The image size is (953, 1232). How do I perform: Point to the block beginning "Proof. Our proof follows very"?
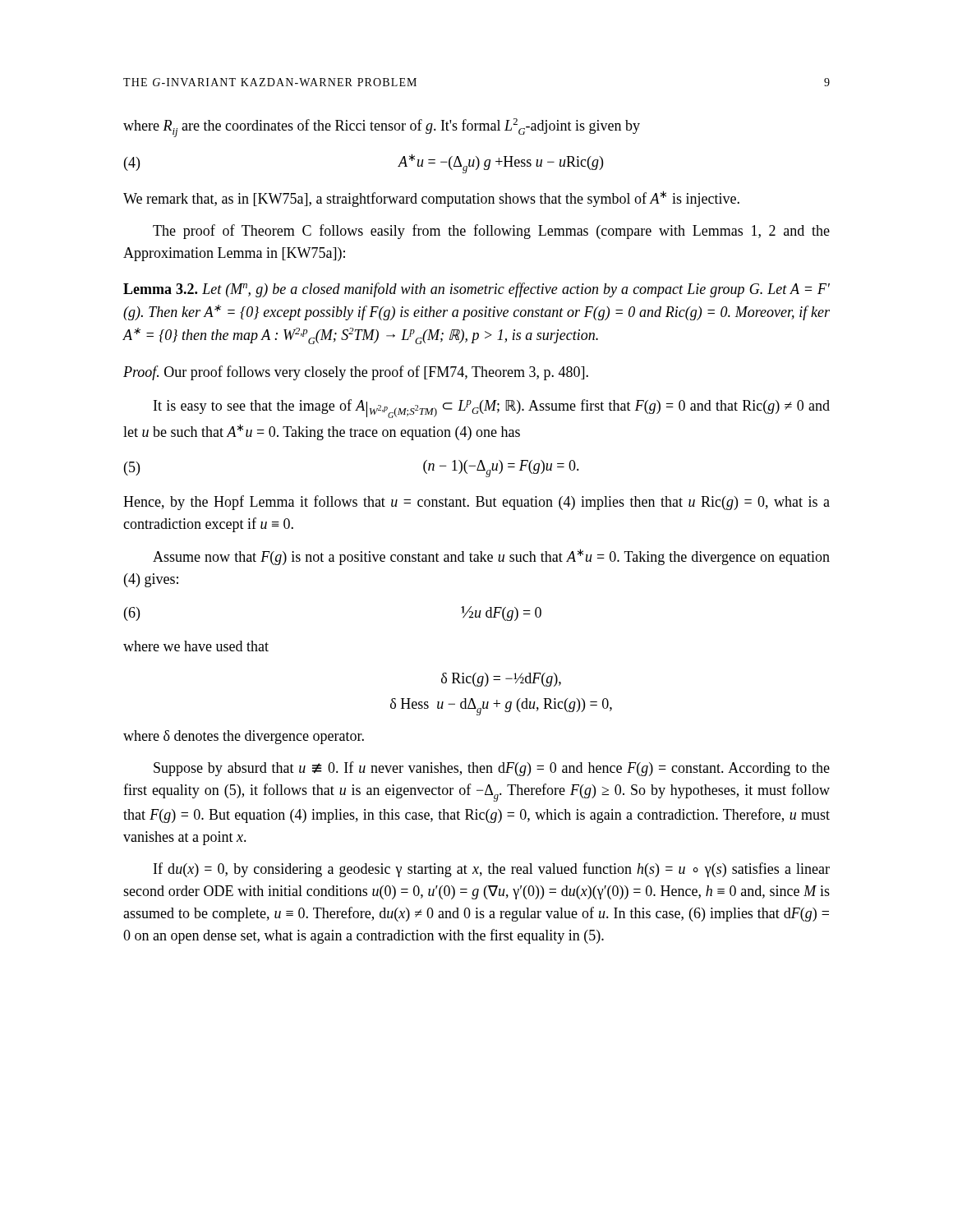pos(476,403)
